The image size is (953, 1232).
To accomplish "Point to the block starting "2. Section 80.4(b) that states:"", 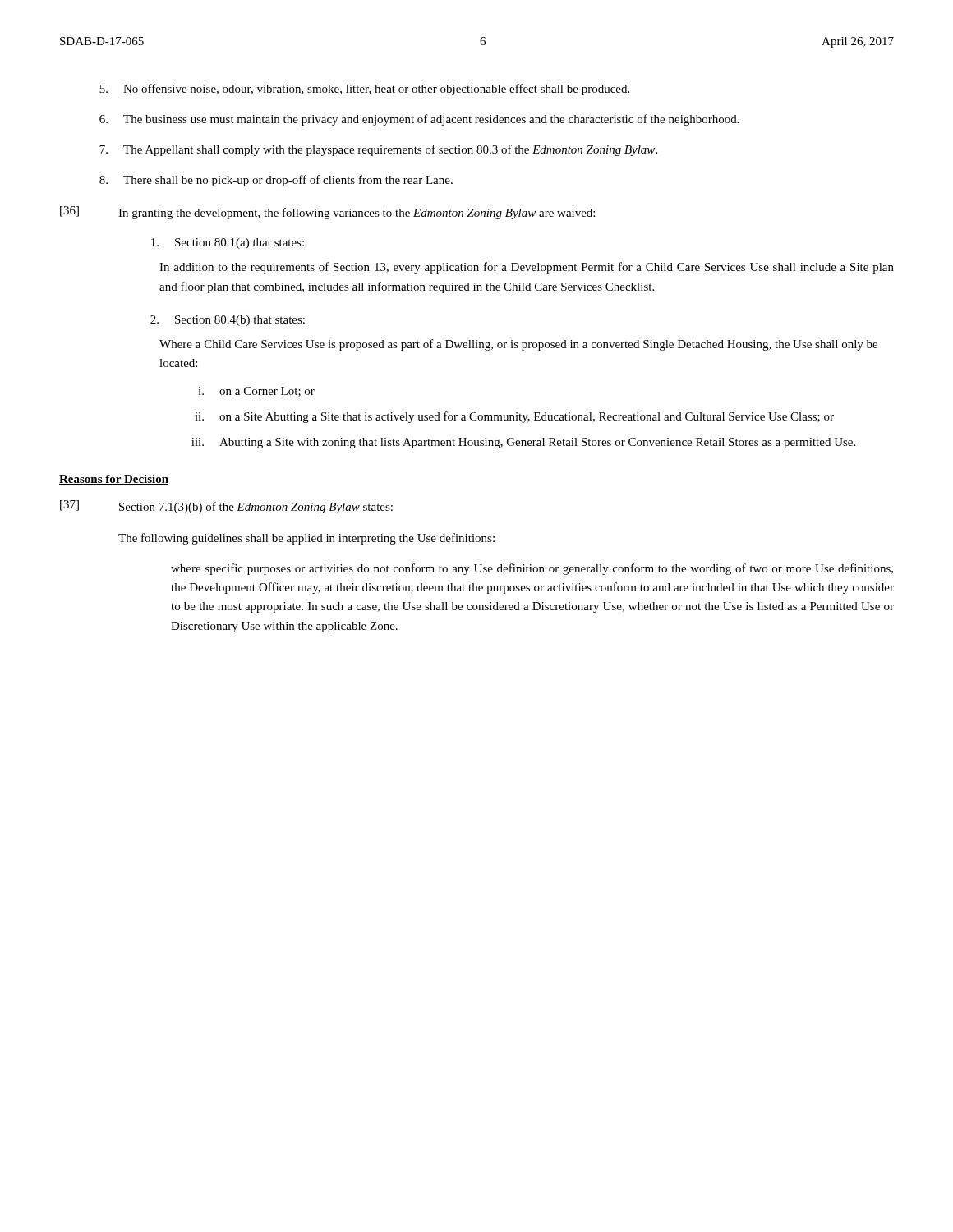I will pyautogui.click(x=228, y=321).
